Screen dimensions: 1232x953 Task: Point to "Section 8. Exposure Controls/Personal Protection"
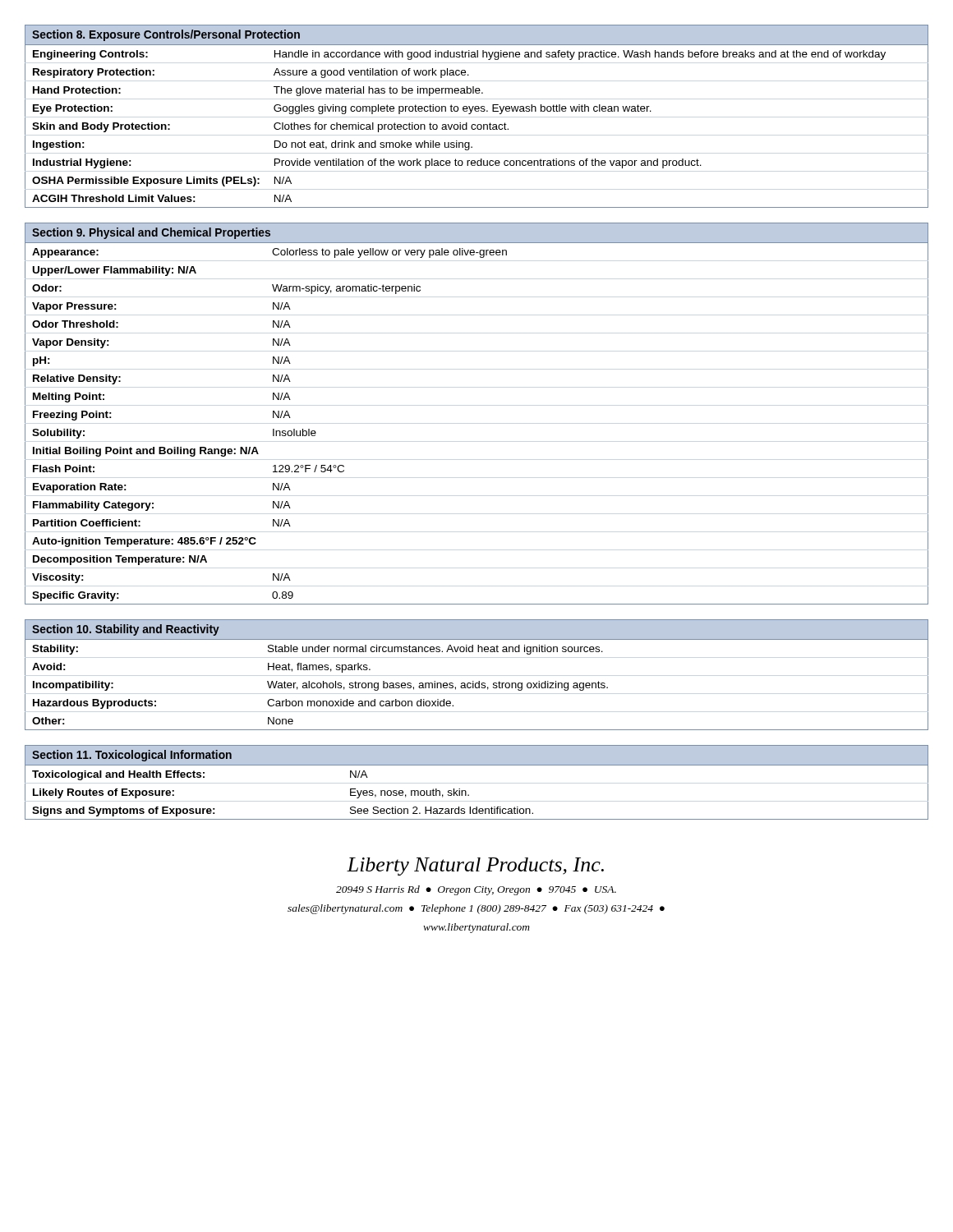166,35
